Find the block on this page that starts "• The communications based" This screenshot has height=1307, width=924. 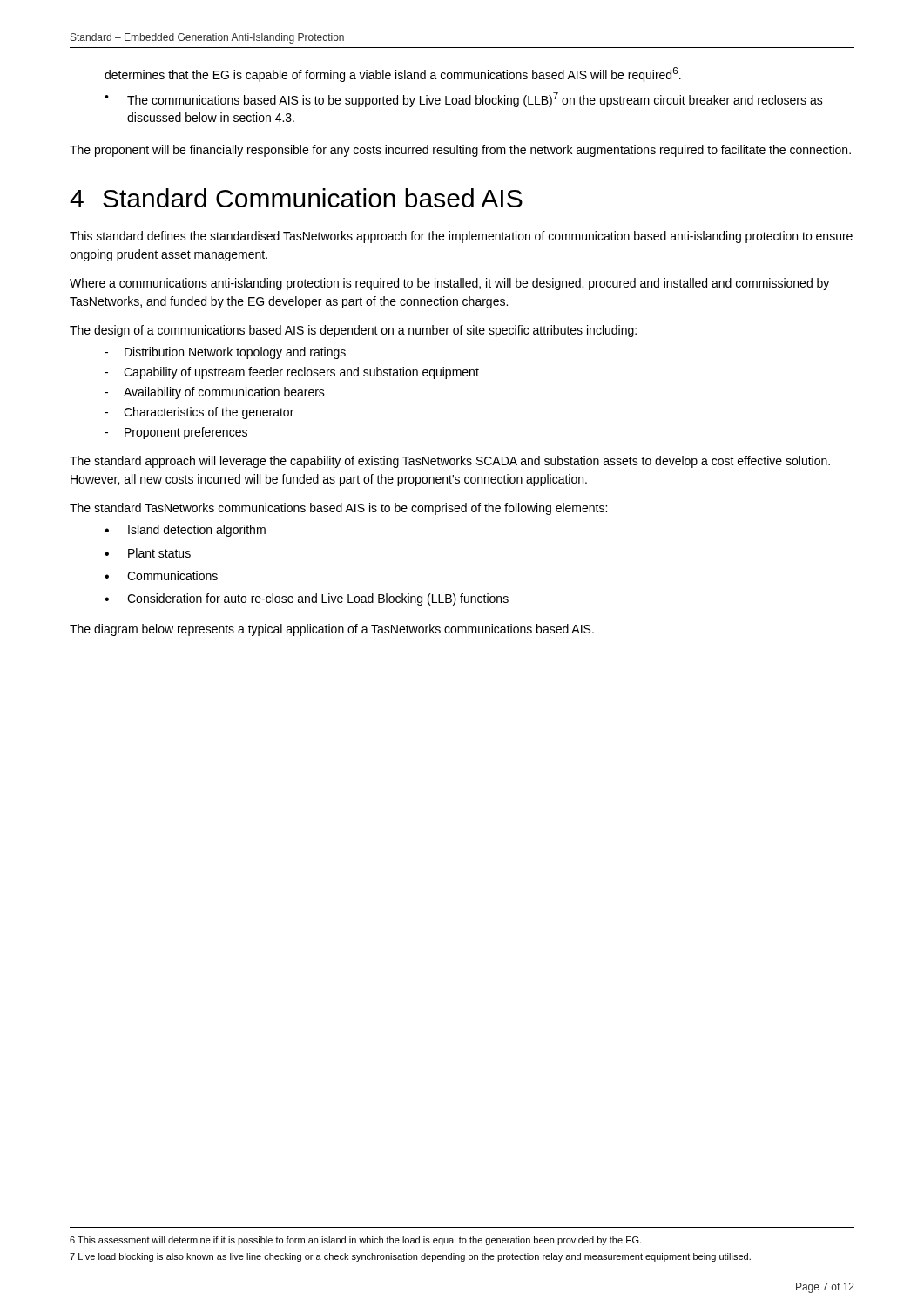click(479, 108)
